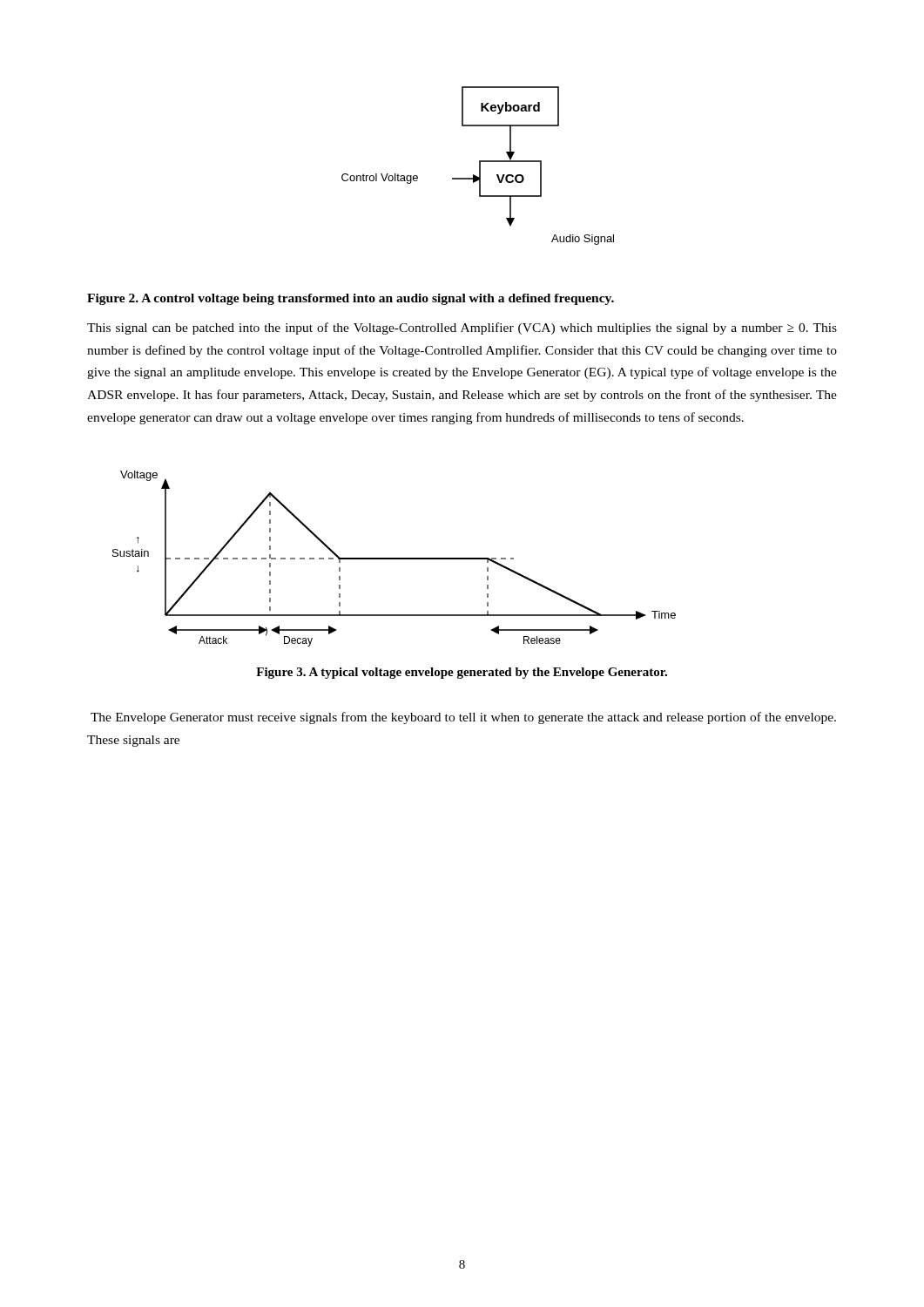Viewport: 924px width, 1307px height.
Task: Click the caption that begins "Figure 3. A typical voltage envelope generated by"
Action: point(462,672)
